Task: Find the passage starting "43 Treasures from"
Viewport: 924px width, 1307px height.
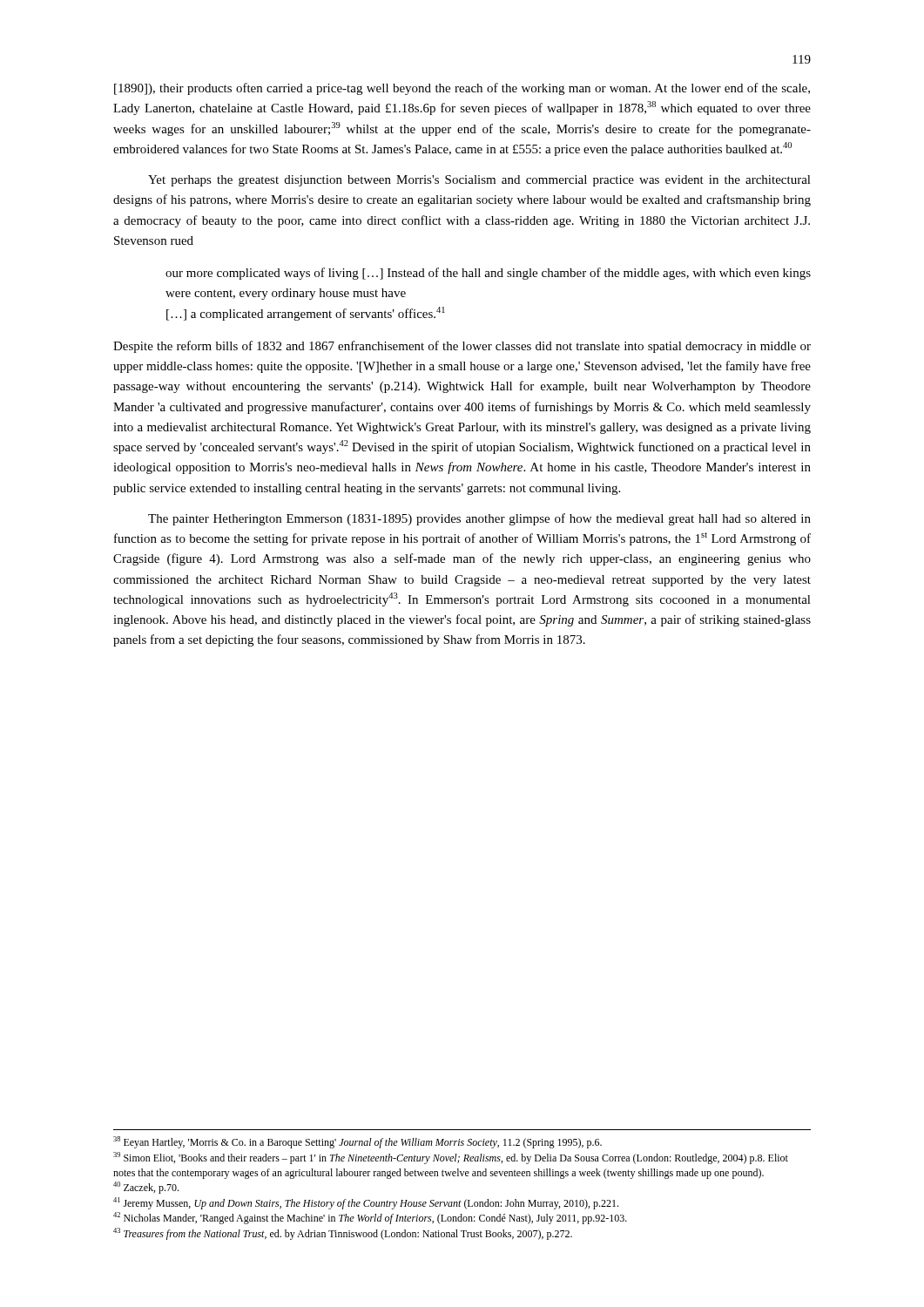Action: point(343,1233)
